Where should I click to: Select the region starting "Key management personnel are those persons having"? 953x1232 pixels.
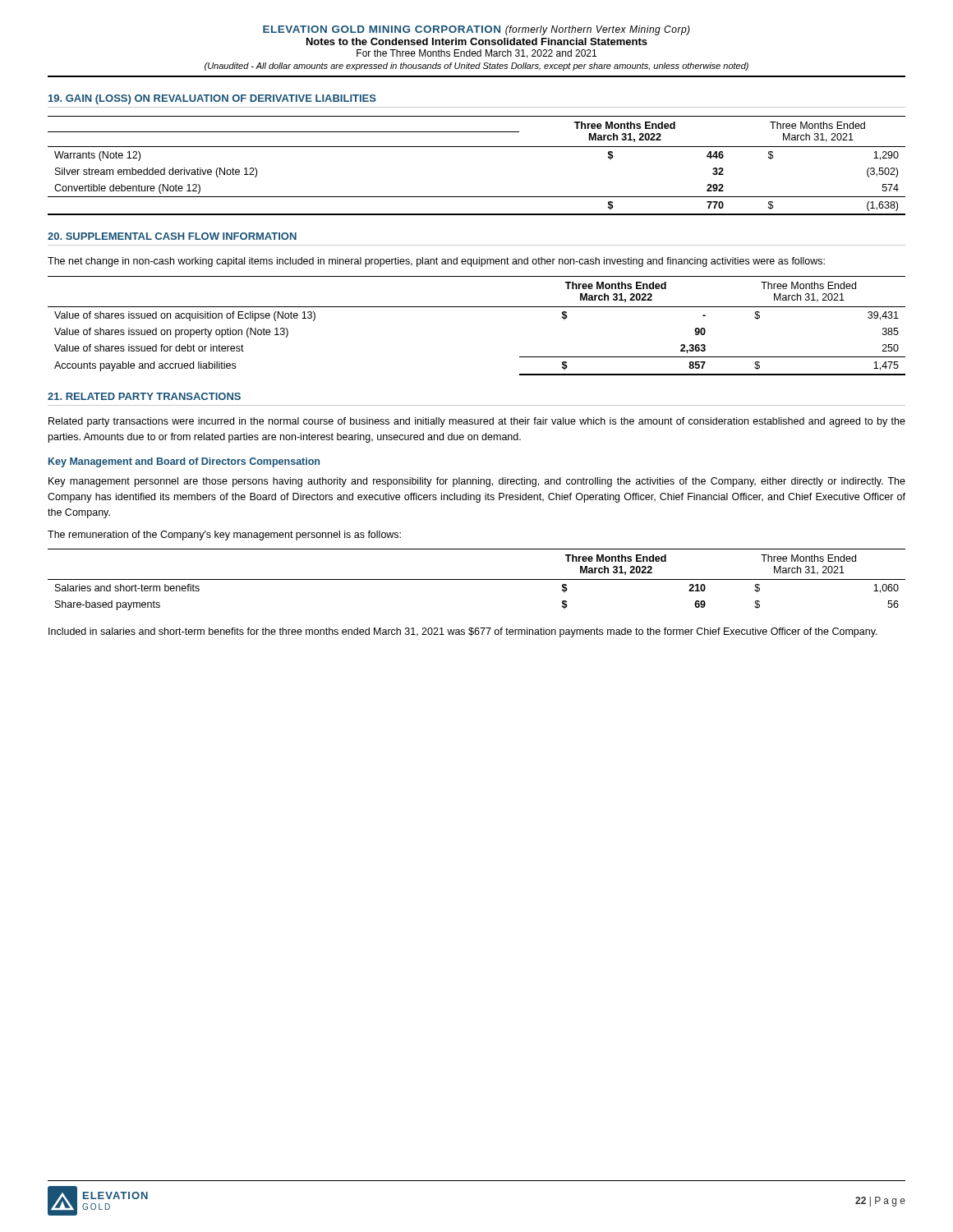[x=476, y=497]
